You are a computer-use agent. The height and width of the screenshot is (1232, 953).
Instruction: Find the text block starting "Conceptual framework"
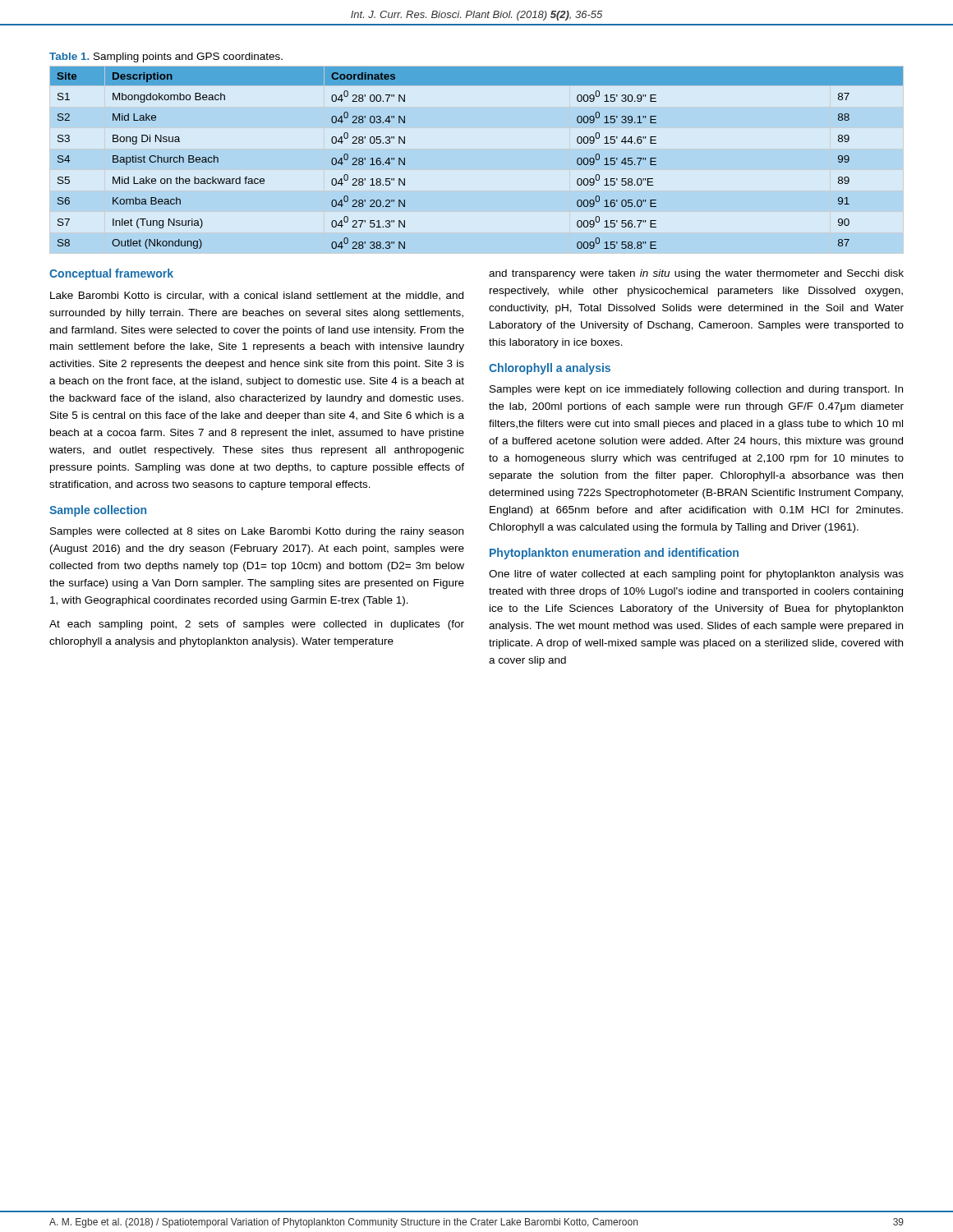pyautogui.click(x=111, y=274)
